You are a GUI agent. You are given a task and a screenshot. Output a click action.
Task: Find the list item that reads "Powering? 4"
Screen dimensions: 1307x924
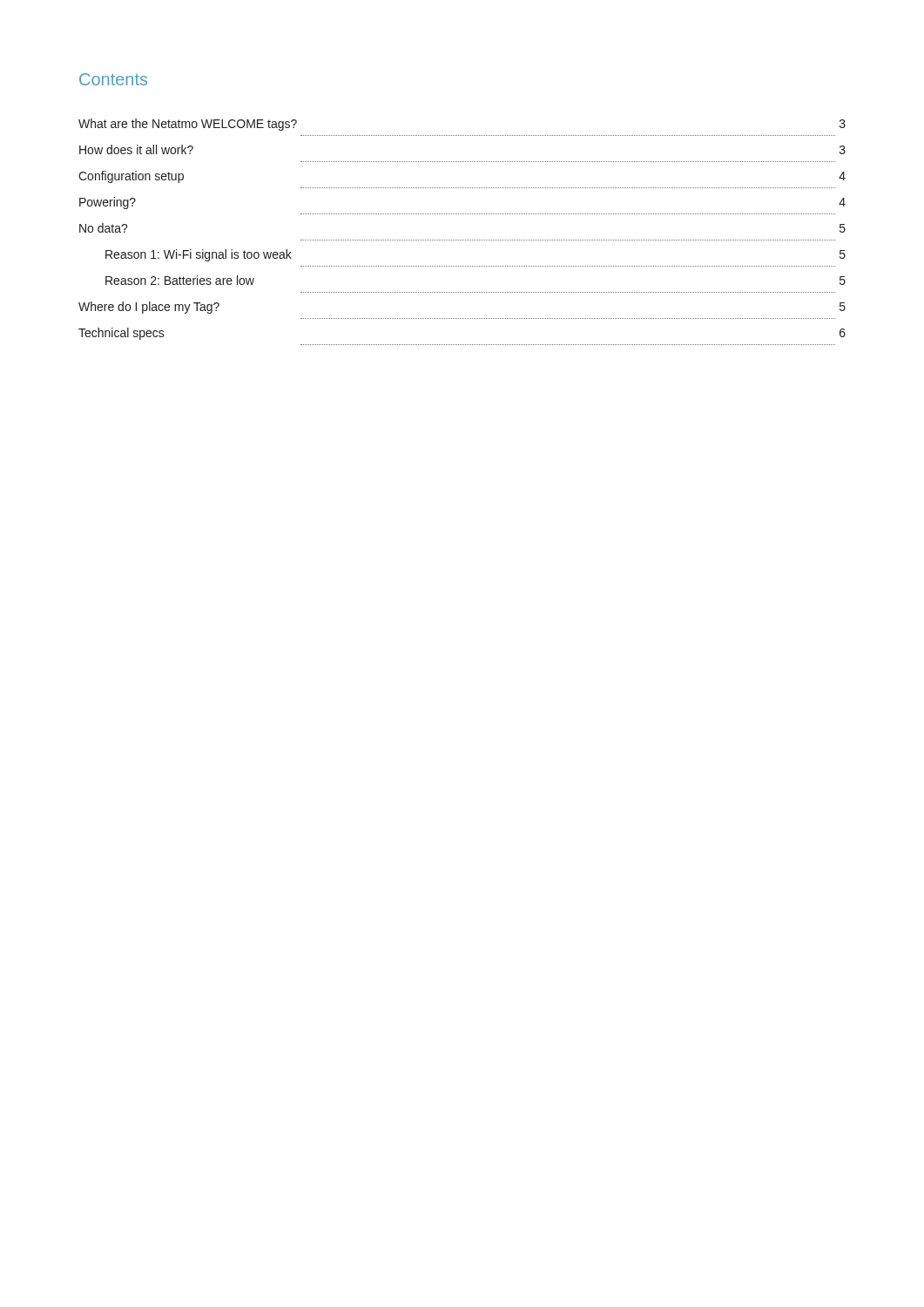tap(106, 203)
